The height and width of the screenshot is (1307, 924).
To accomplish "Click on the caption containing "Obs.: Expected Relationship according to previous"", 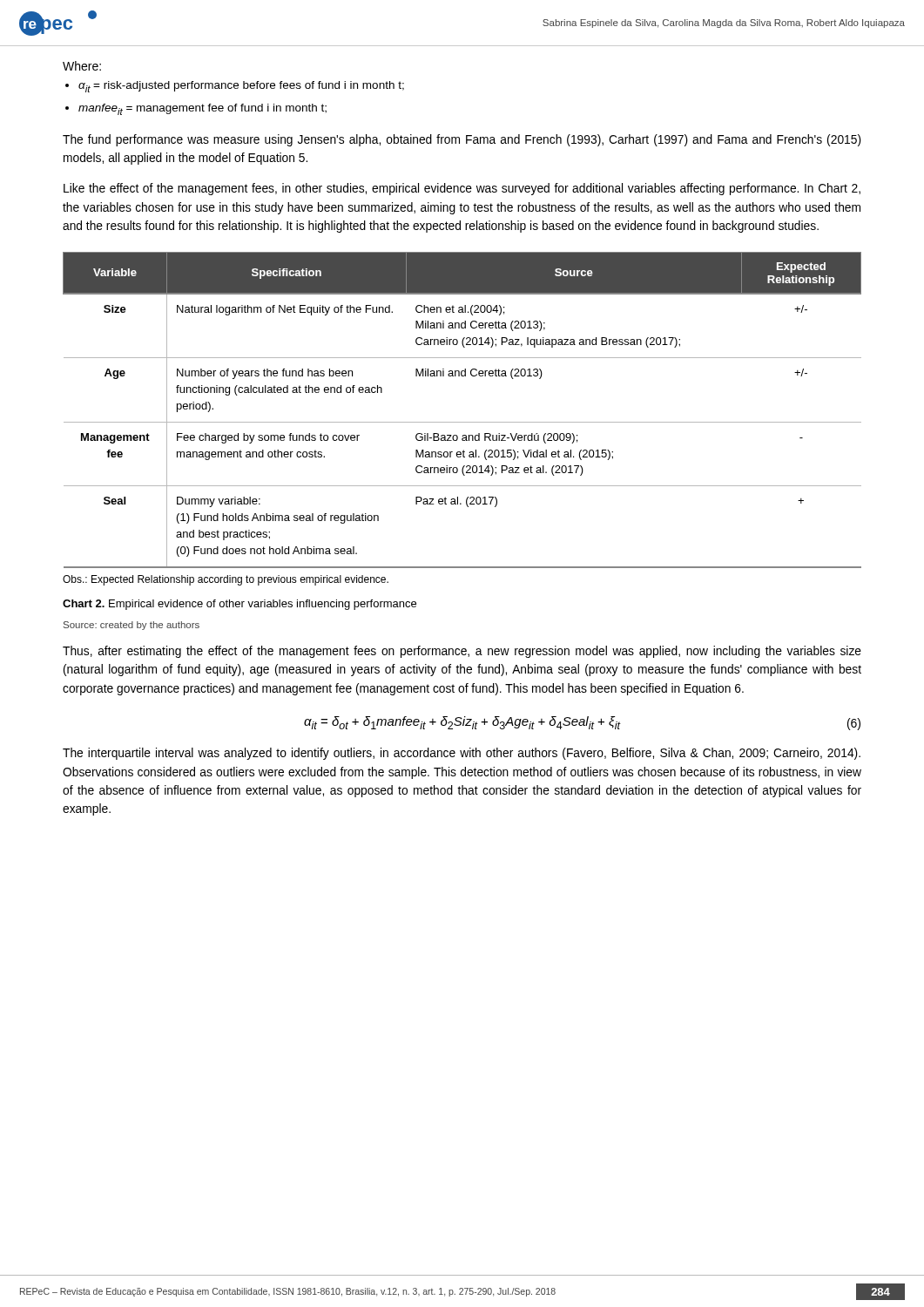I will pyautogui.click(x=226, y=580).
